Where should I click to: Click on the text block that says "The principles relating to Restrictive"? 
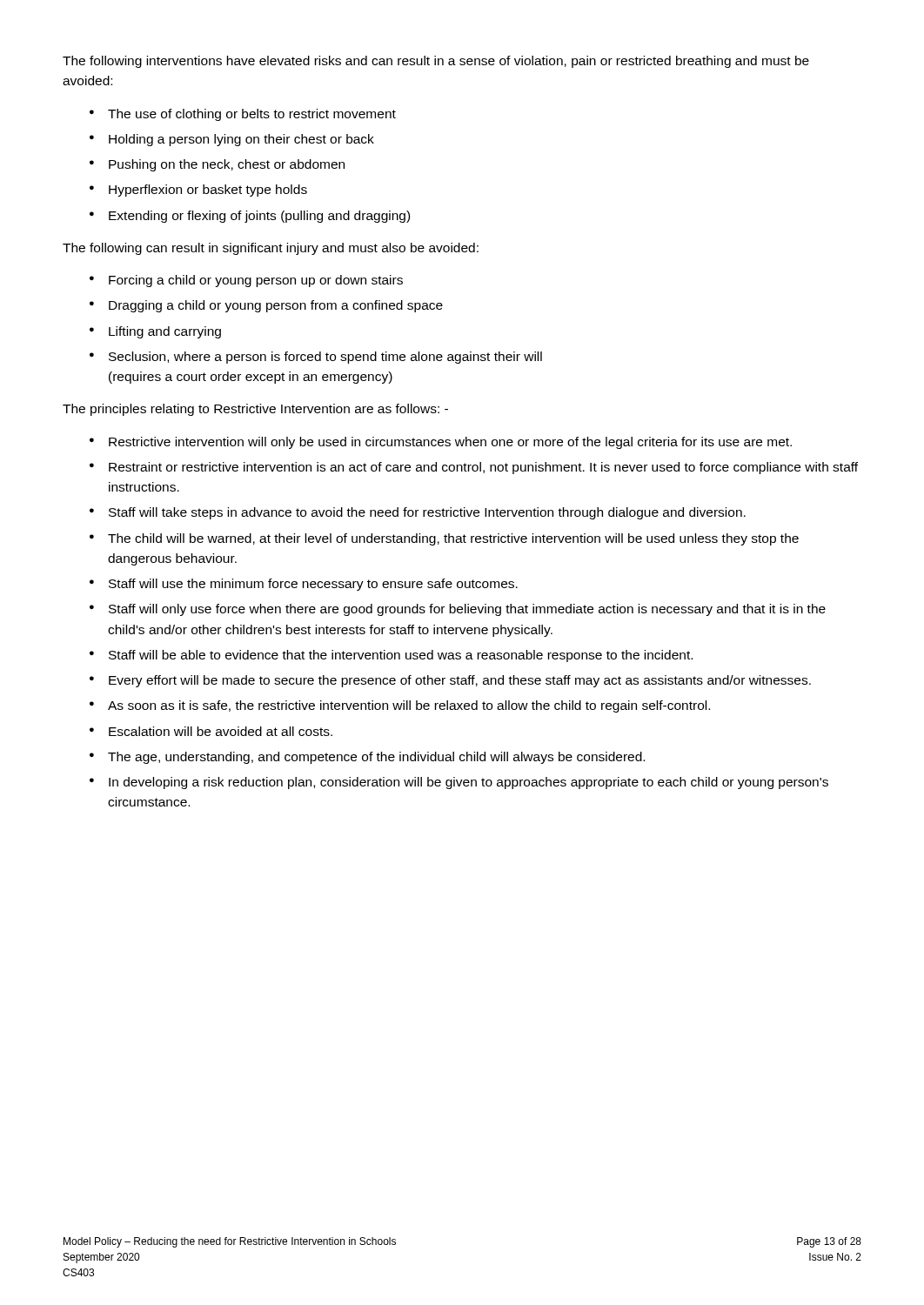pyautogui.click(x=256, y=409)
